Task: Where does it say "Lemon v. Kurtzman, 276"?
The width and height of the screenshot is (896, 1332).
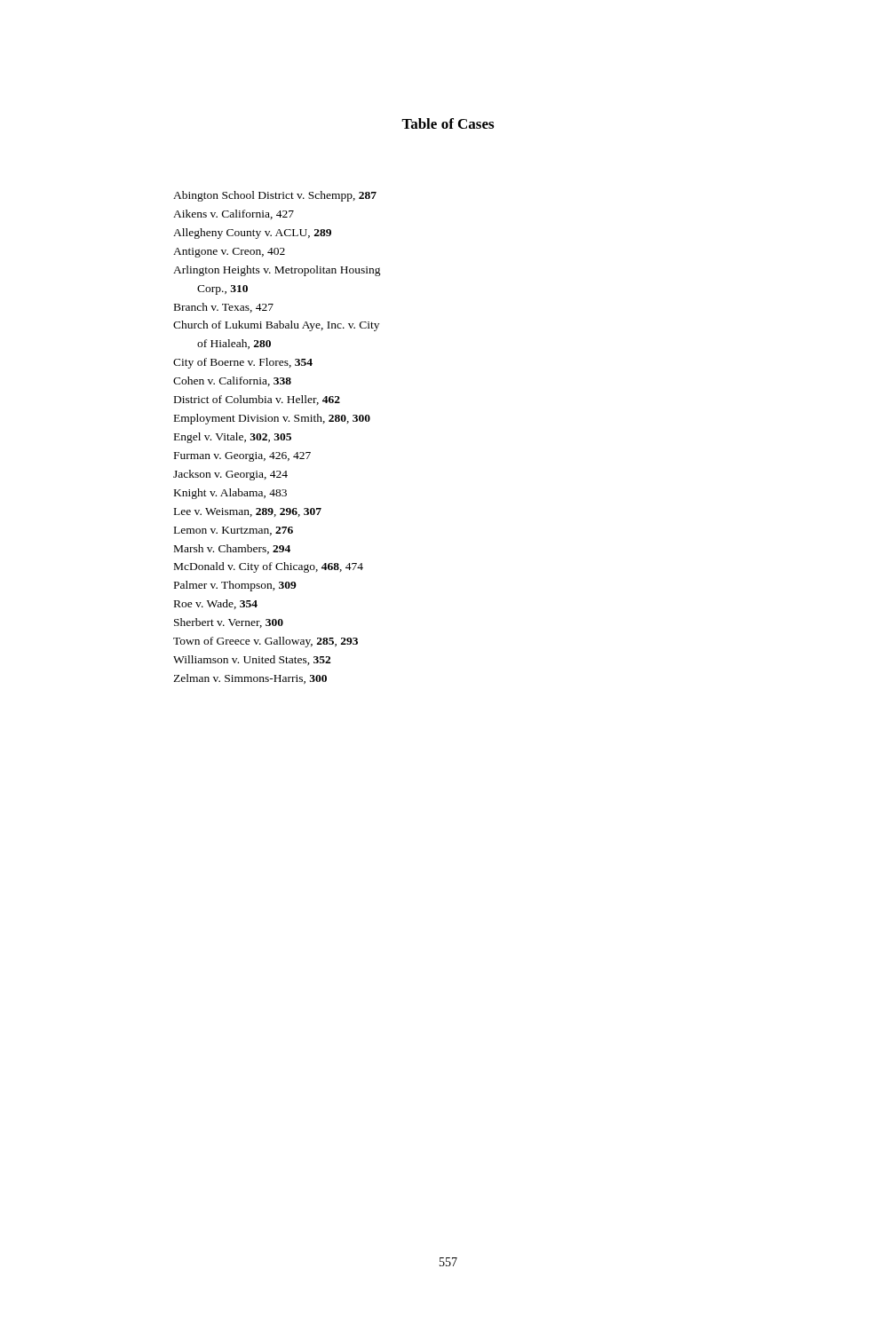Action: coord(234,531)
